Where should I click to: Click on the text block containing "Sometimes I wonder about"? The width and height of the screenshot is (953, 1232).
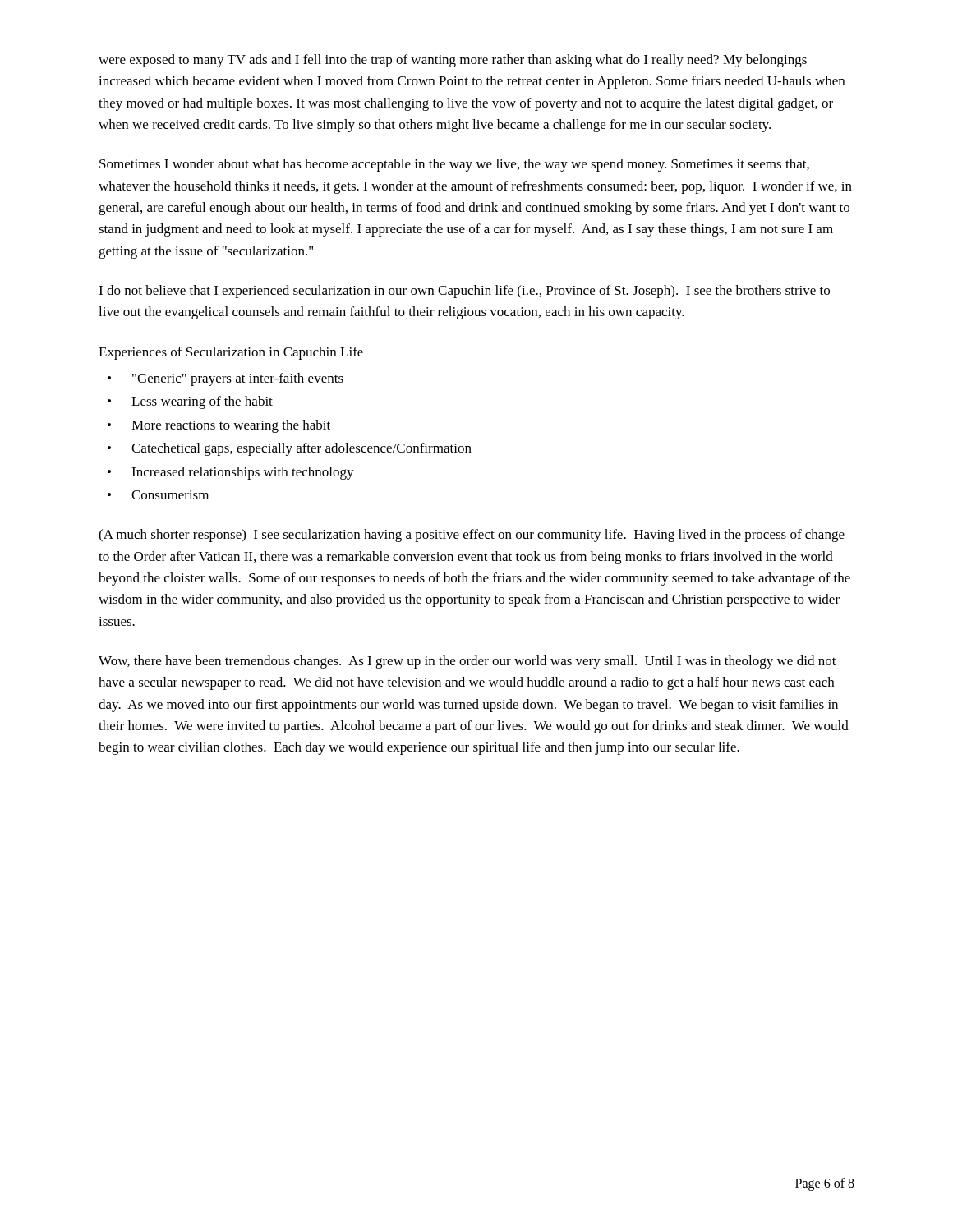pos(475,207)
